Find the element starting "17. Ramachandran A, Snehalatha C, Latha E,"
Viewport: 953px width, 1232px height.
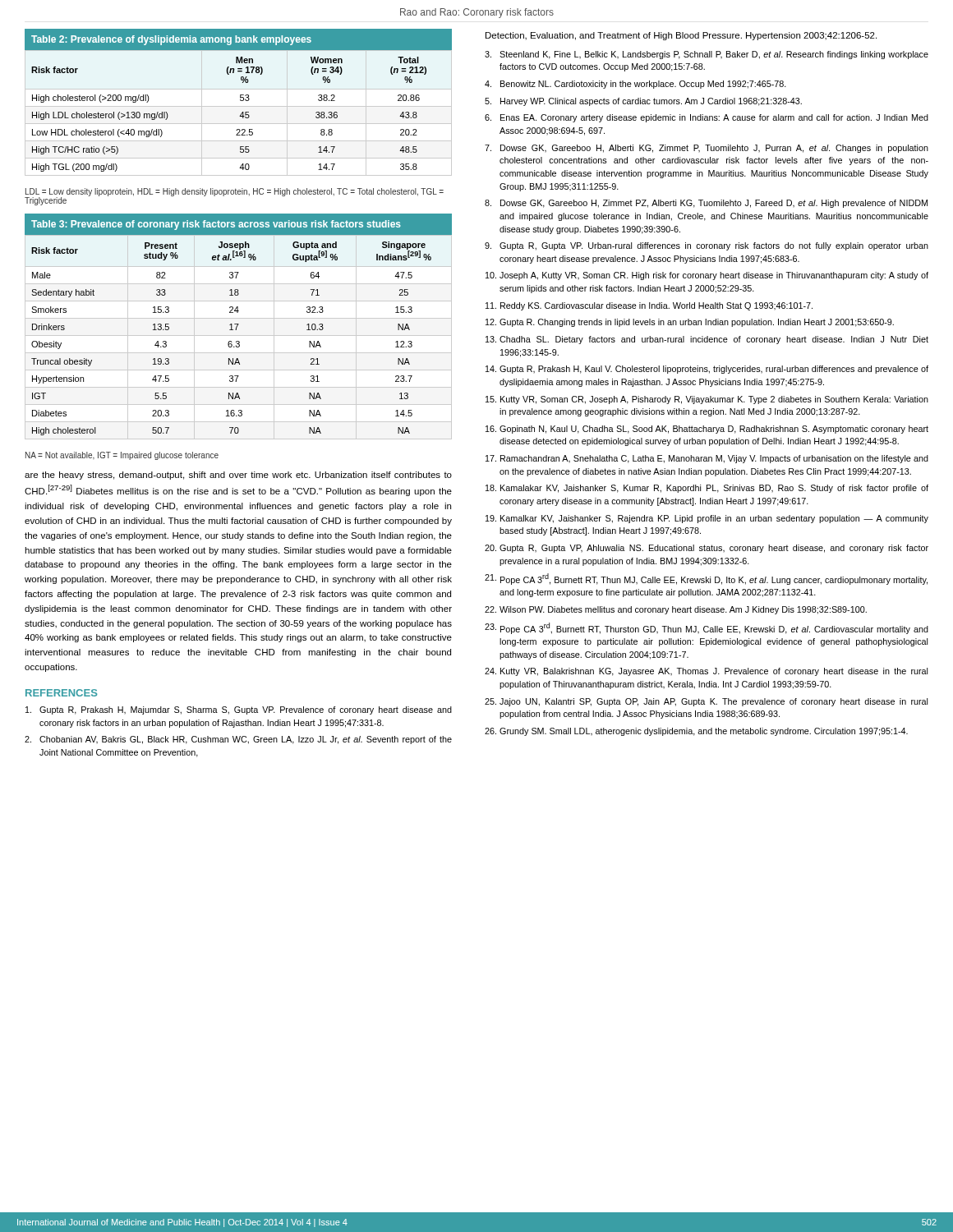[x=707, y=466]
